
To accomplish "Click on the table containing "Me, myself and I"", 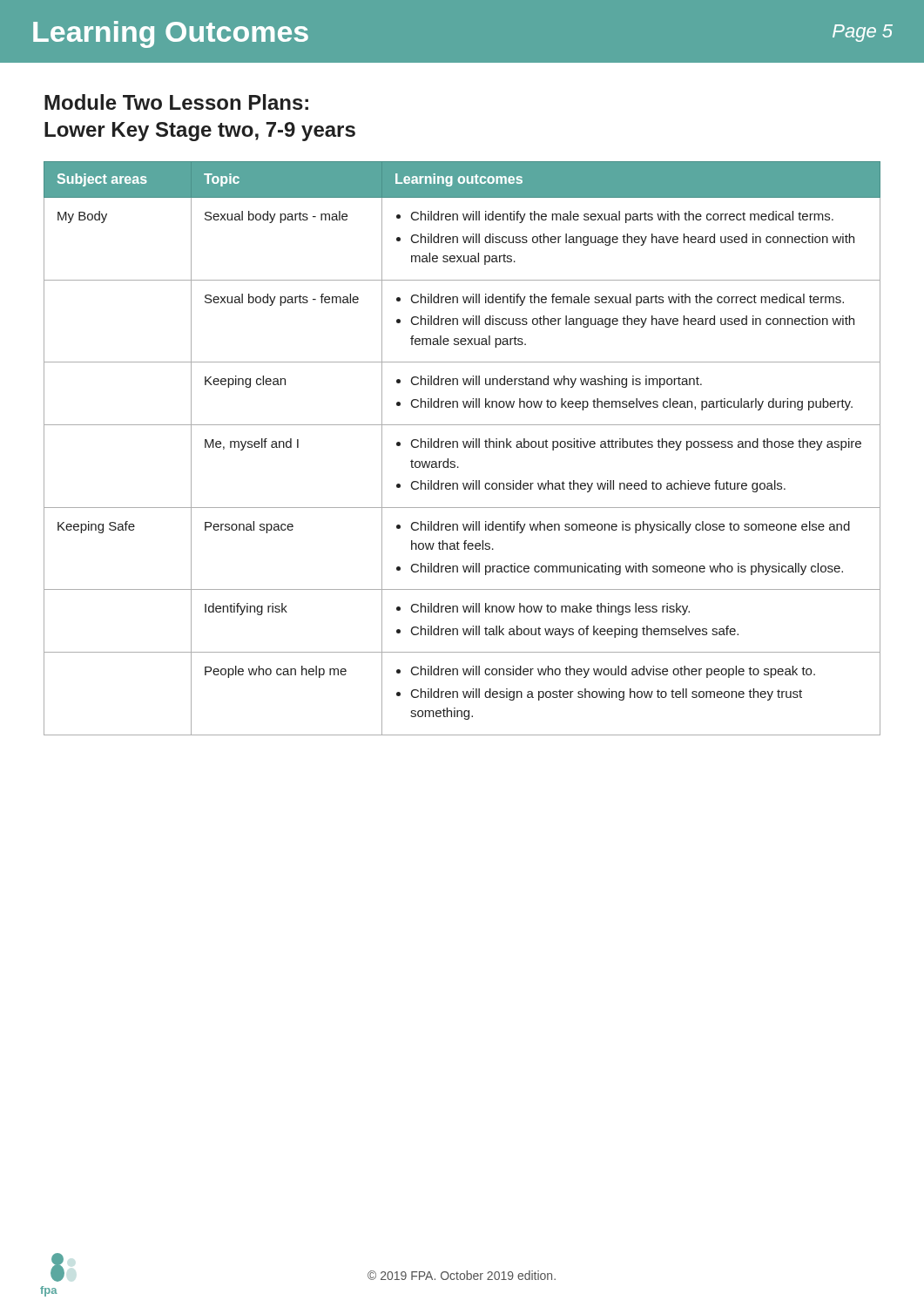I will pos(462,448).
